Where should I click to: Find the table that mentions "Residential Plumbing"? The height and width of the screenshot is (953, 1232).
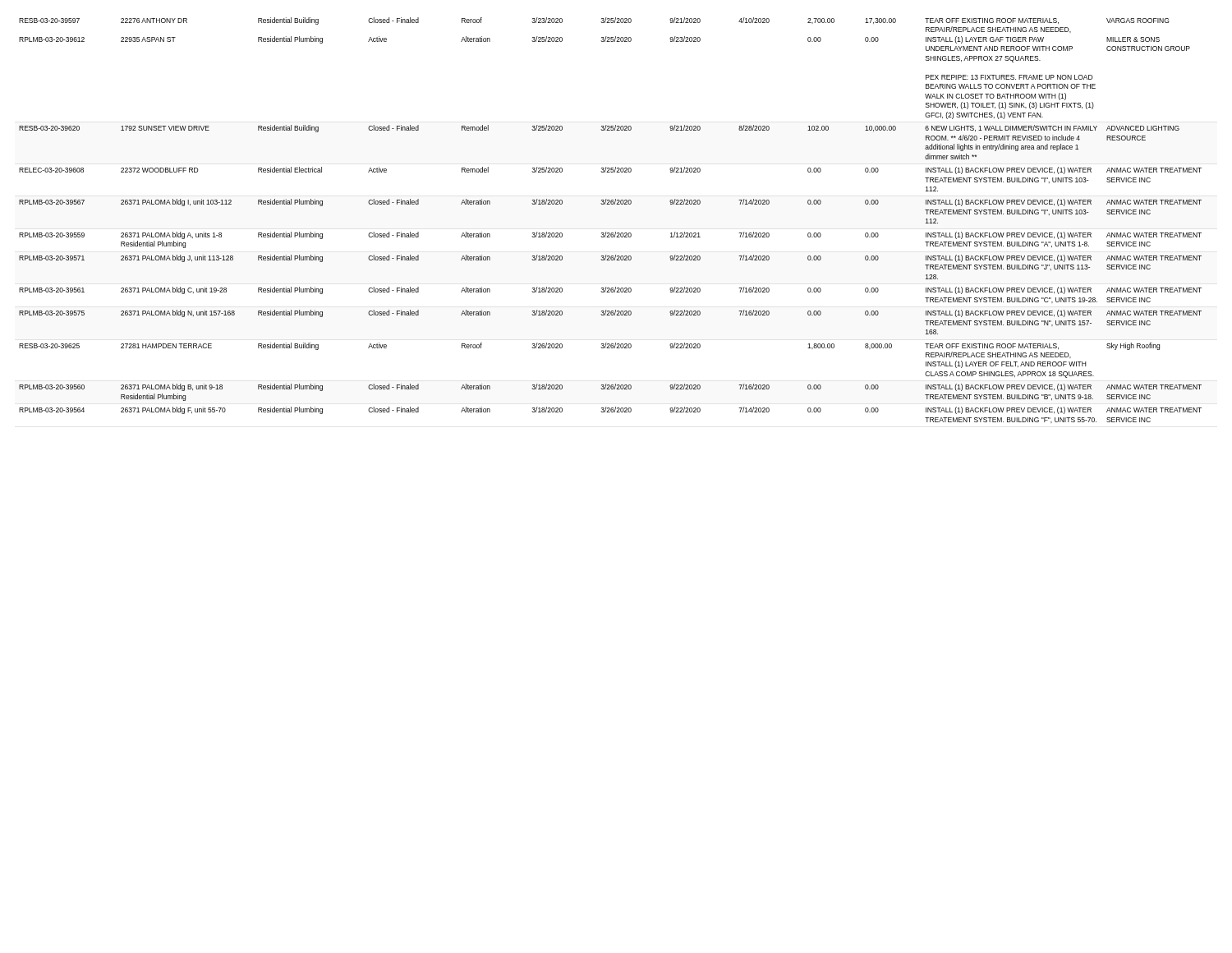tap(616, 221)
